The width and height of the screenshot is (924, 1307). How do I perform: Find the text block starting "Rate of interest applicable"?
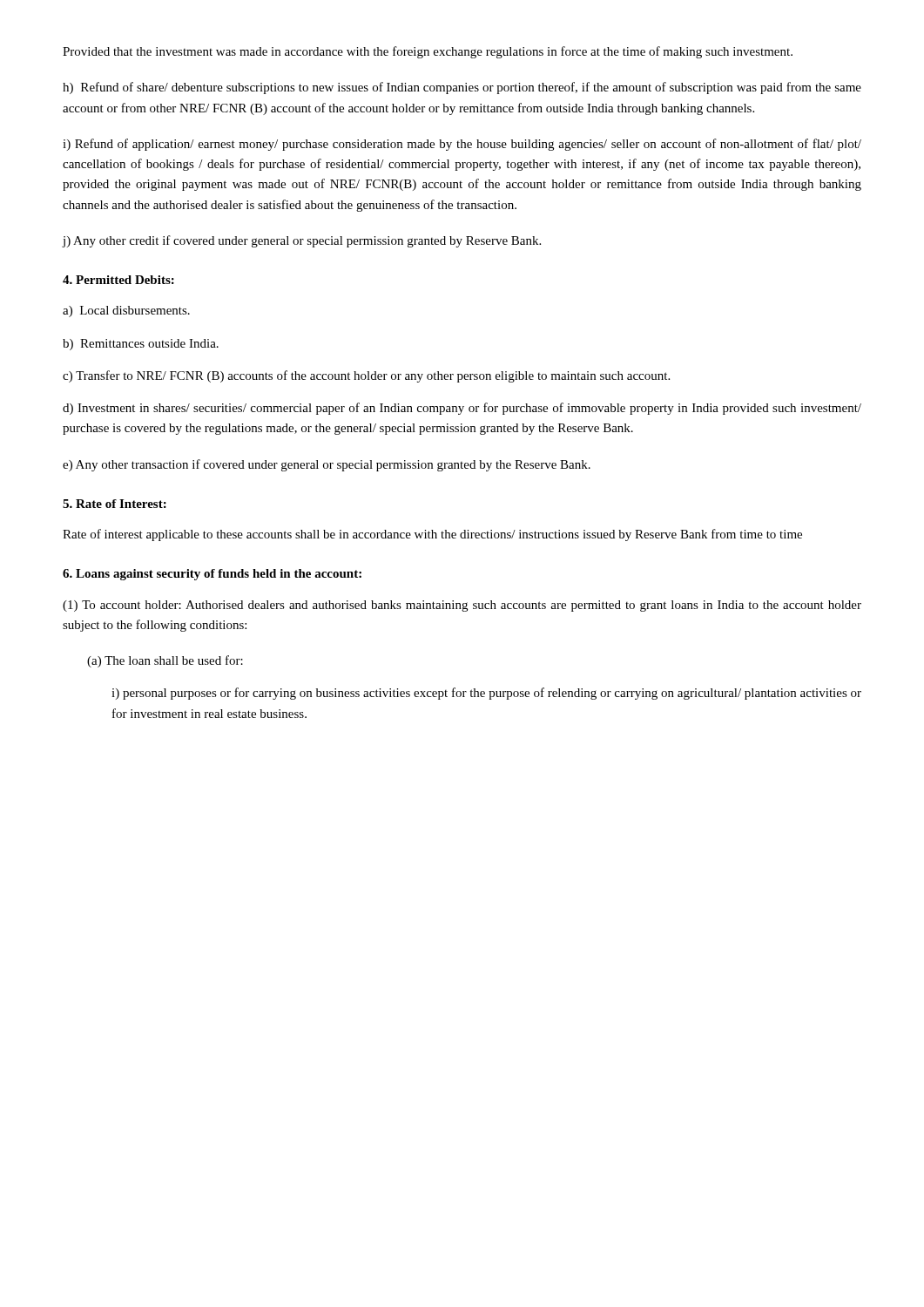pyautogui.click(x=433, y=534)
